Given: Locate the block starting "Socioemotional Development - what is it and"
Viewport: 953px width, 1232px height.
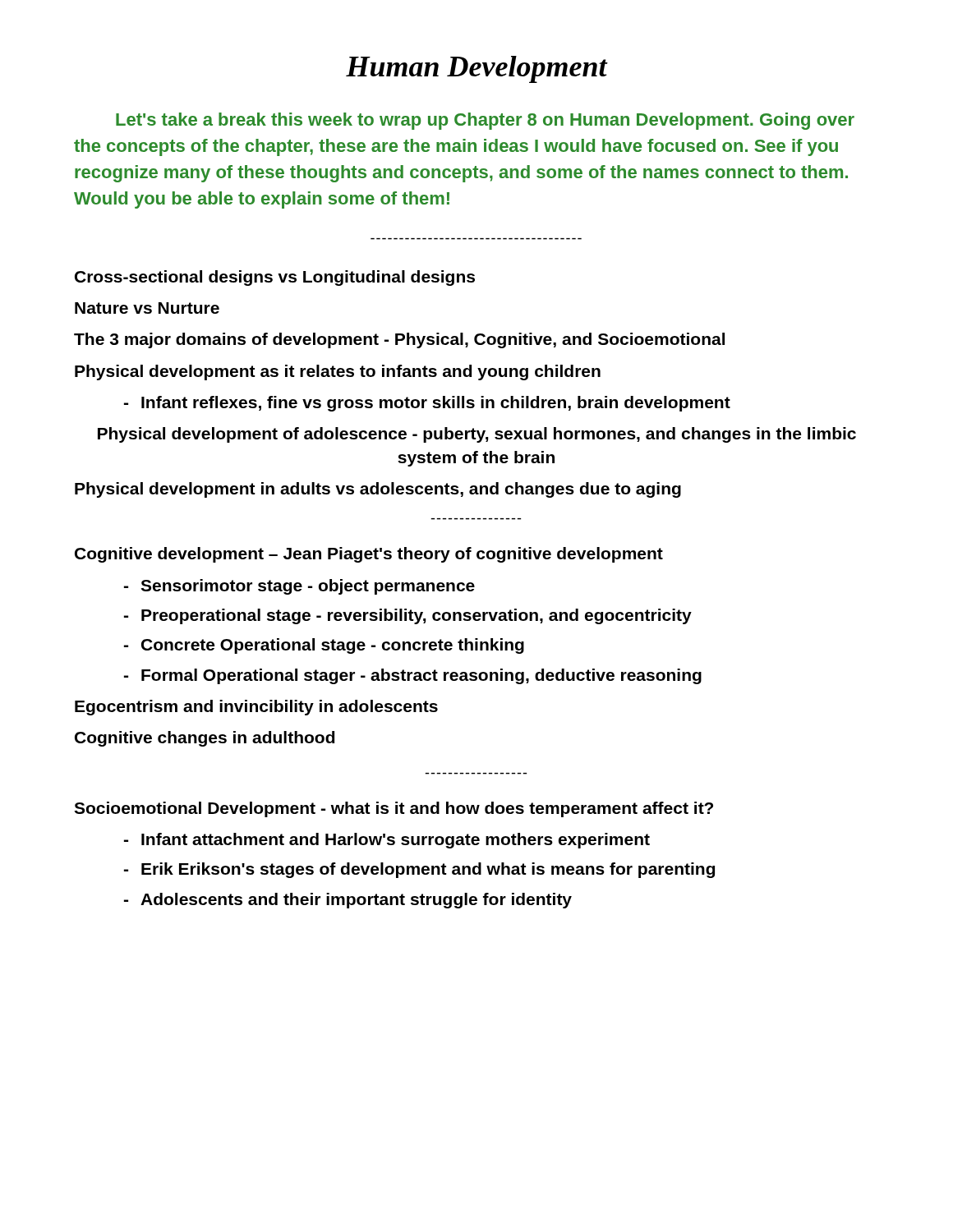Looking at the screenshot, I should 394,808.
